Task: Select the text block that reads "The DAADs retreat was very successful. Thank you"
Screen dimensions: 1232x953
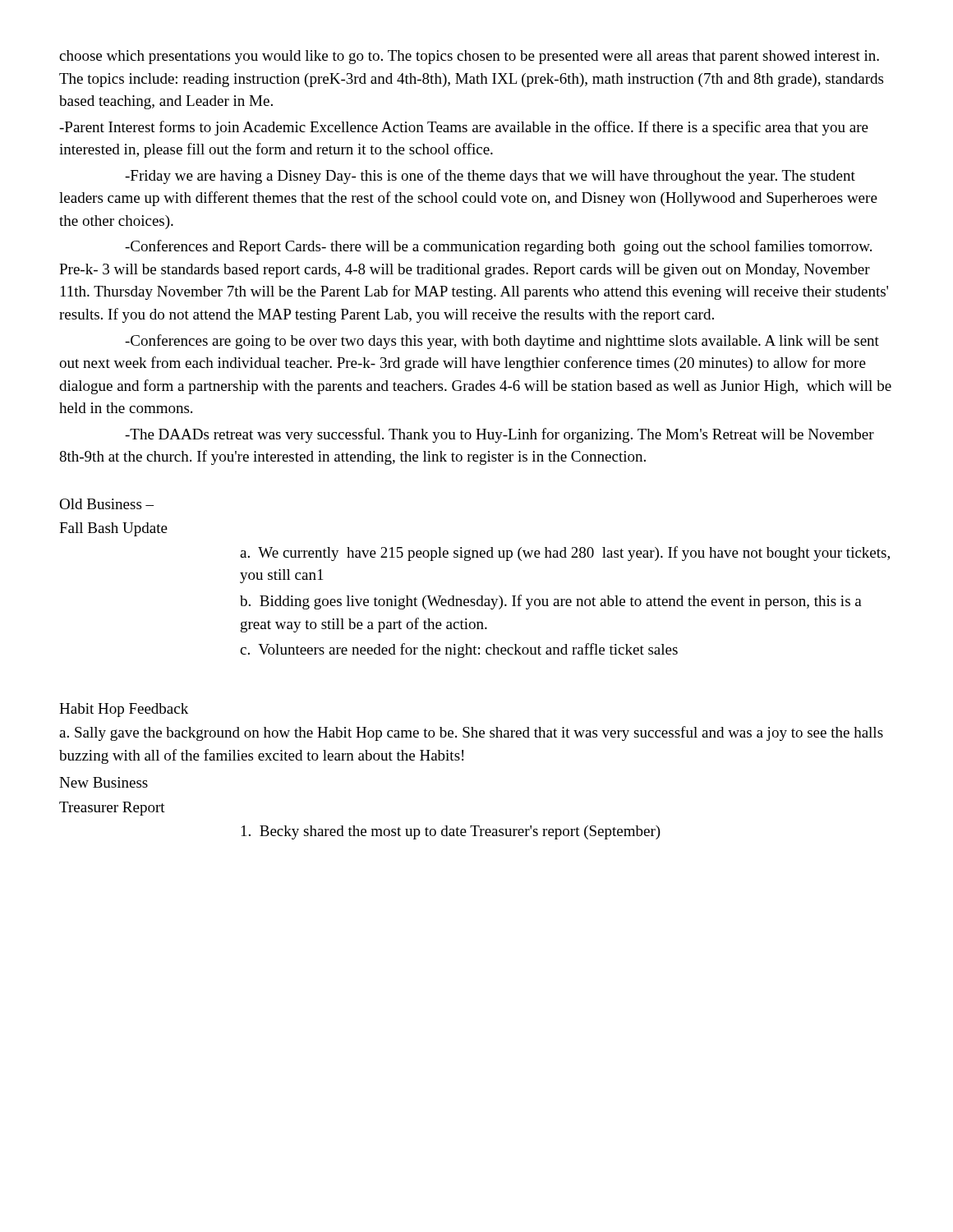Action: click(466, 445)
